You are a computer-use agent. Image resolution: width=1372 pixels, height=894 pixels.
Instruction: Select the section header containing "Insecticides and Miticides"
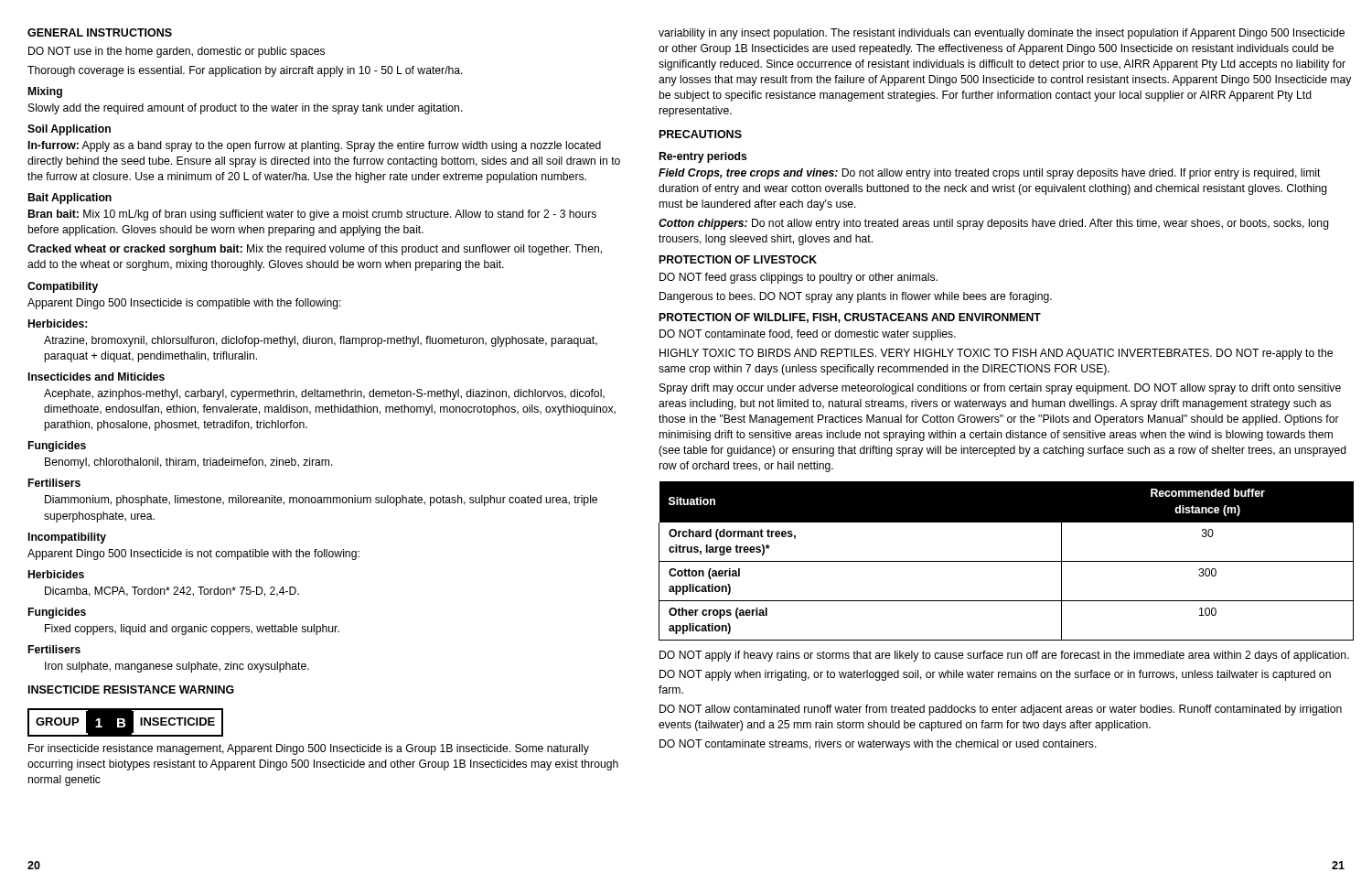[x=96, y=377]
